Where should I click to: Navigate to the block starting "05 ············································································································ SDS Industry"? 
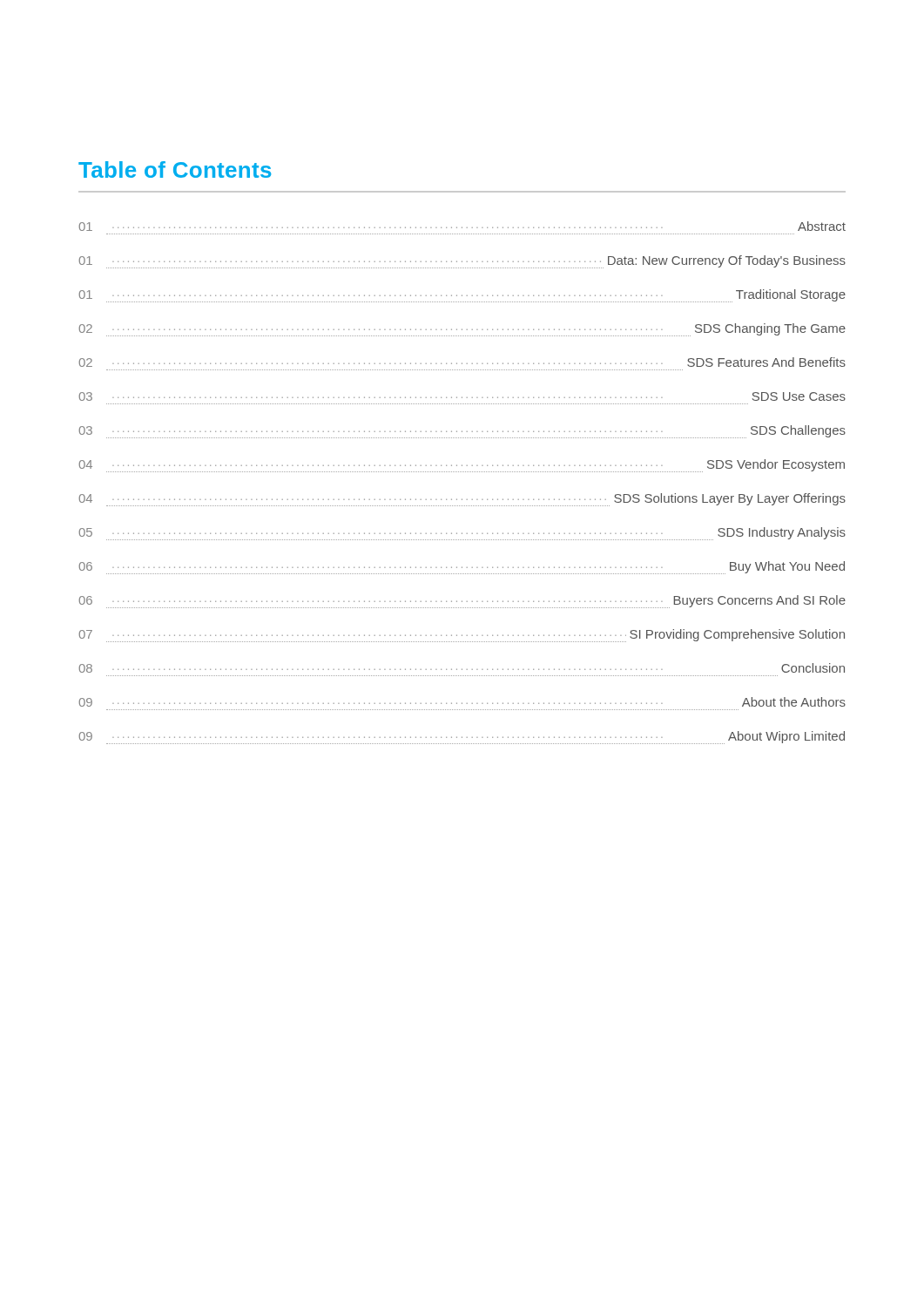click(x=462, y=532)
